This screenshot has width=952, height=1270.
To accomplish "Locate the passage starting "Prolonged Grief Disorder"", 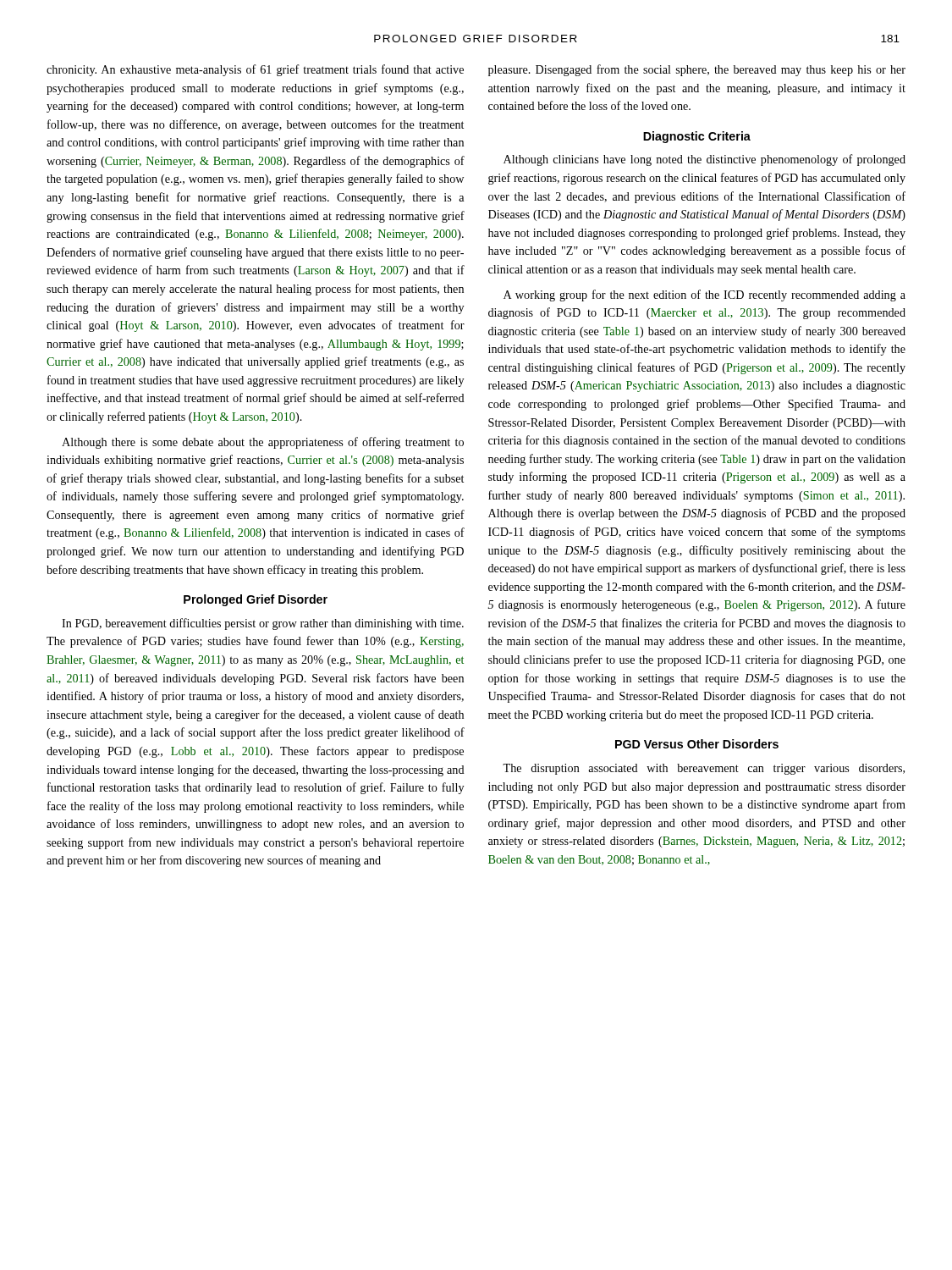I will 255,600.
